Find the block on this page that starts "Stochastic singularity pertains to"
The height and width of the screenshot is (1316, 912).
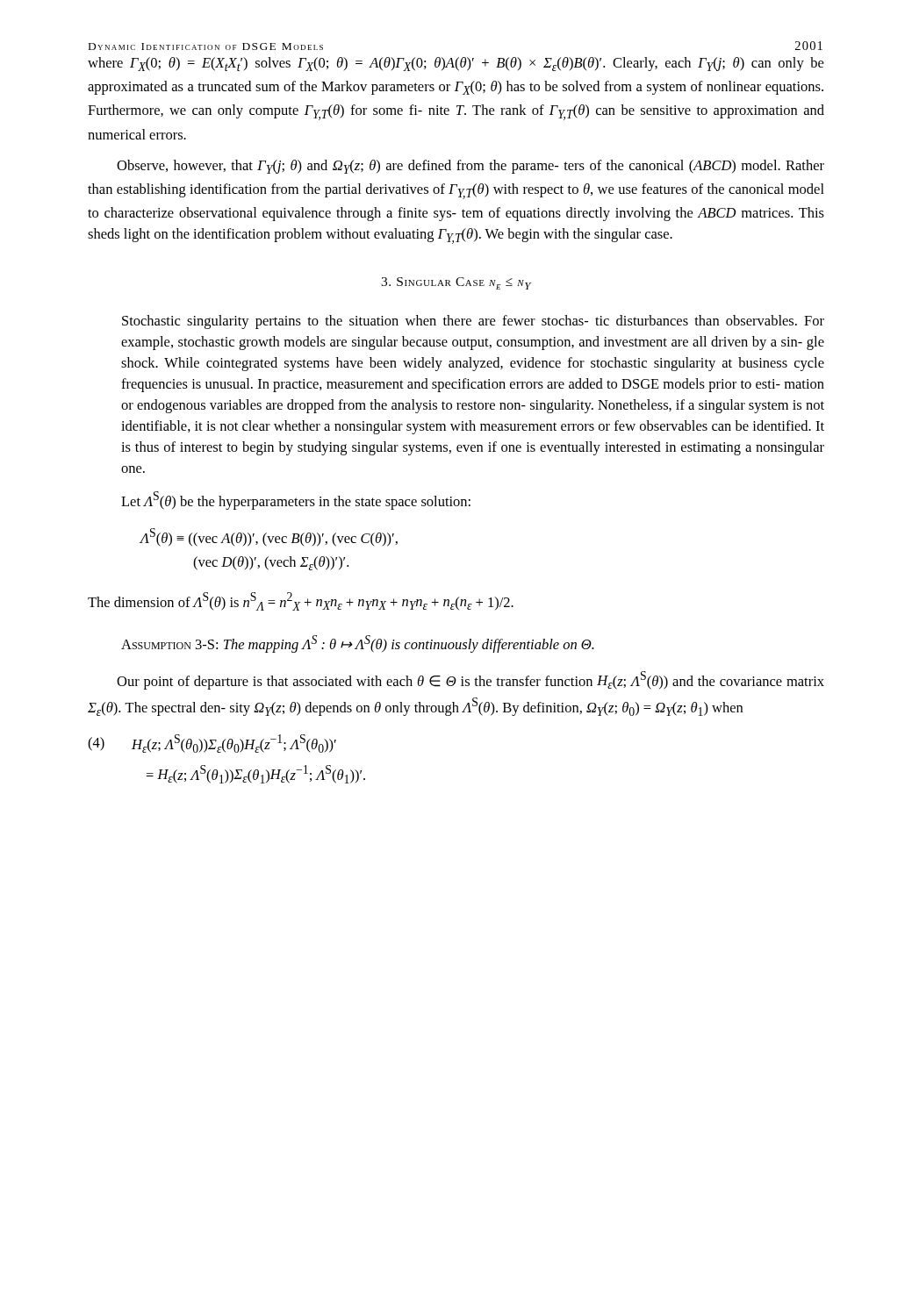click(x=473, y=394)
